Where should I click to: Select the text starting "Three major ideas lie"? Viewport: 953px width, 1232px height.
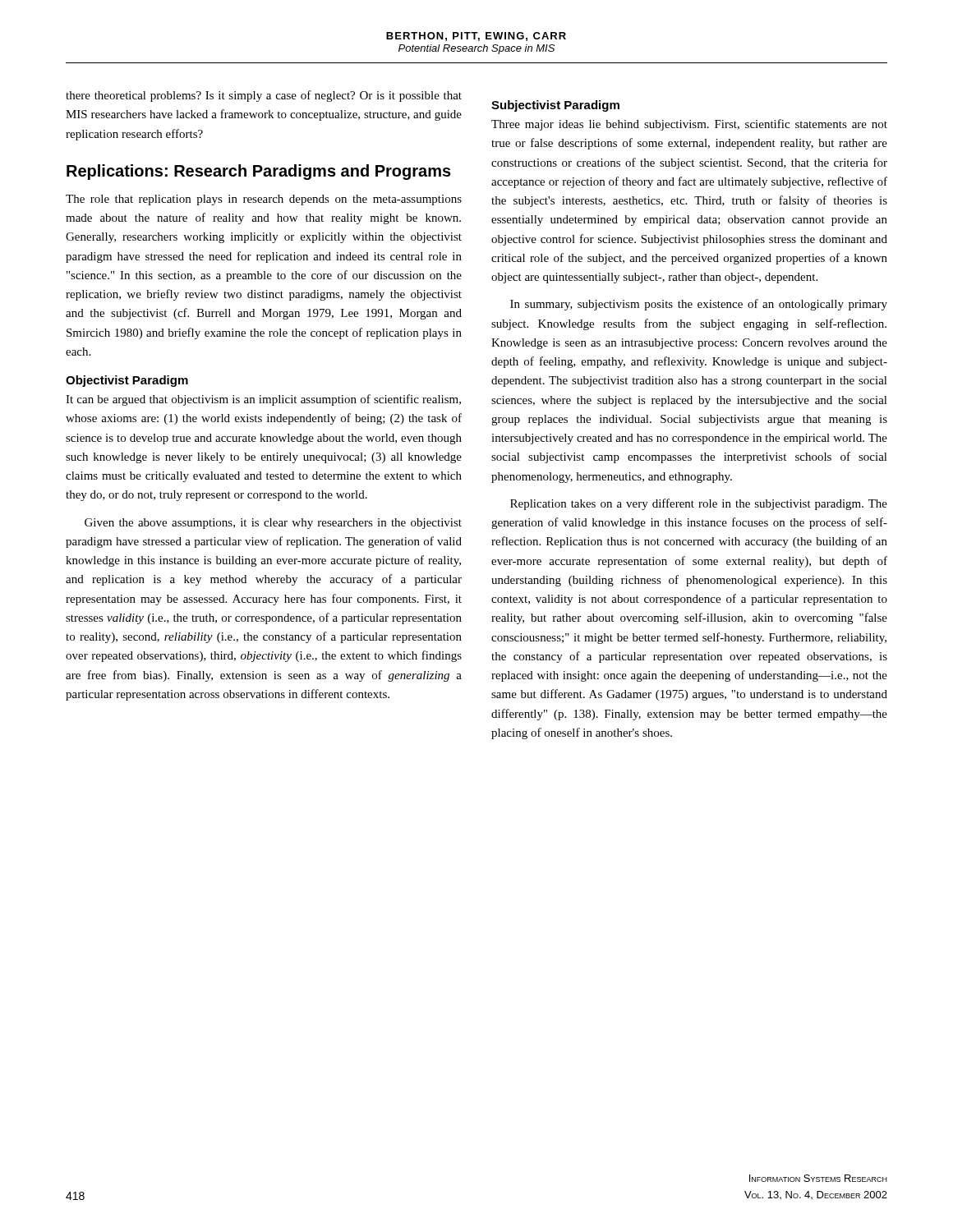point(689,429)
